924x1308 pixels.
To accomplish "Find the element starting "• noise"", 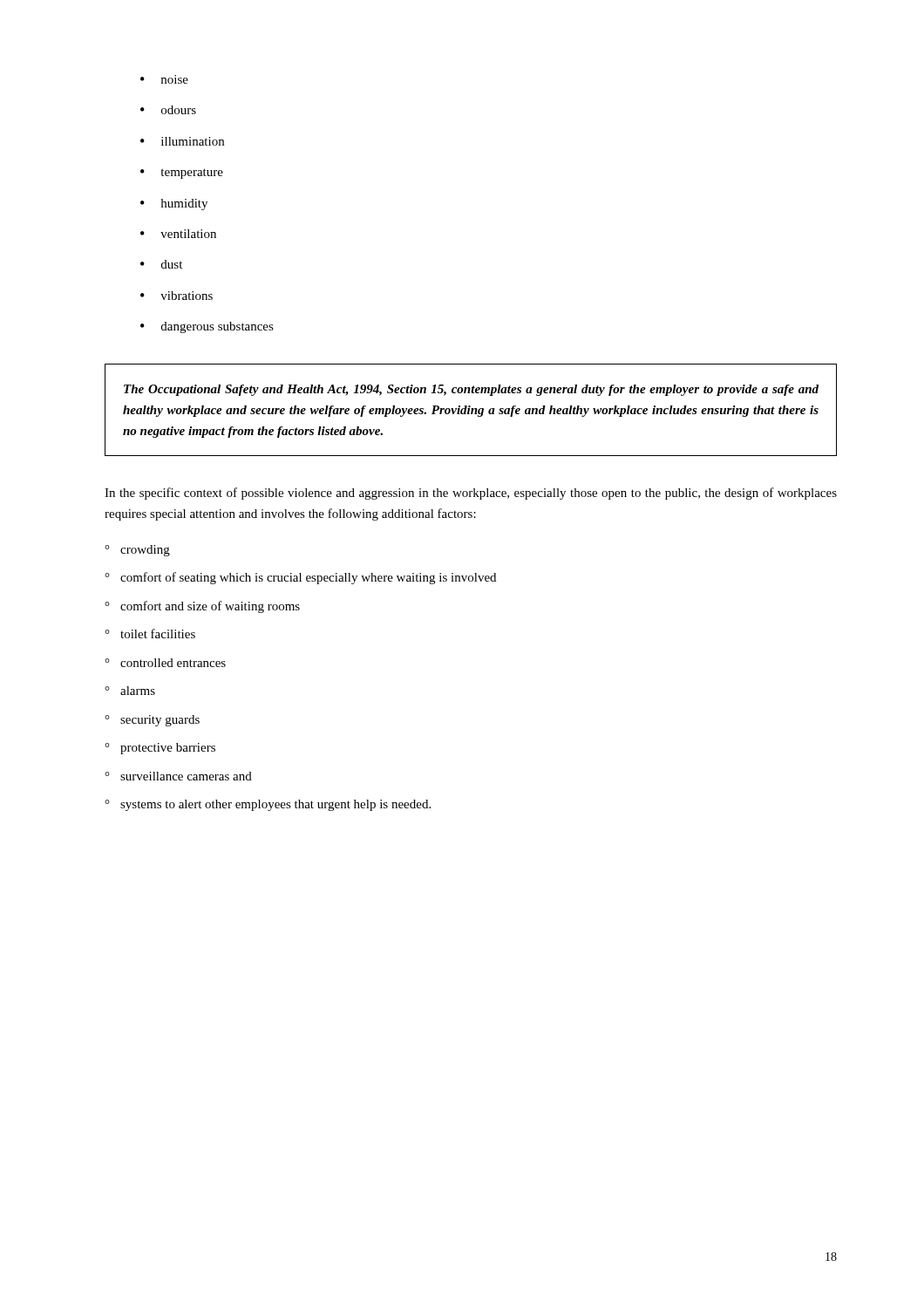I will [x=164, y=80].
